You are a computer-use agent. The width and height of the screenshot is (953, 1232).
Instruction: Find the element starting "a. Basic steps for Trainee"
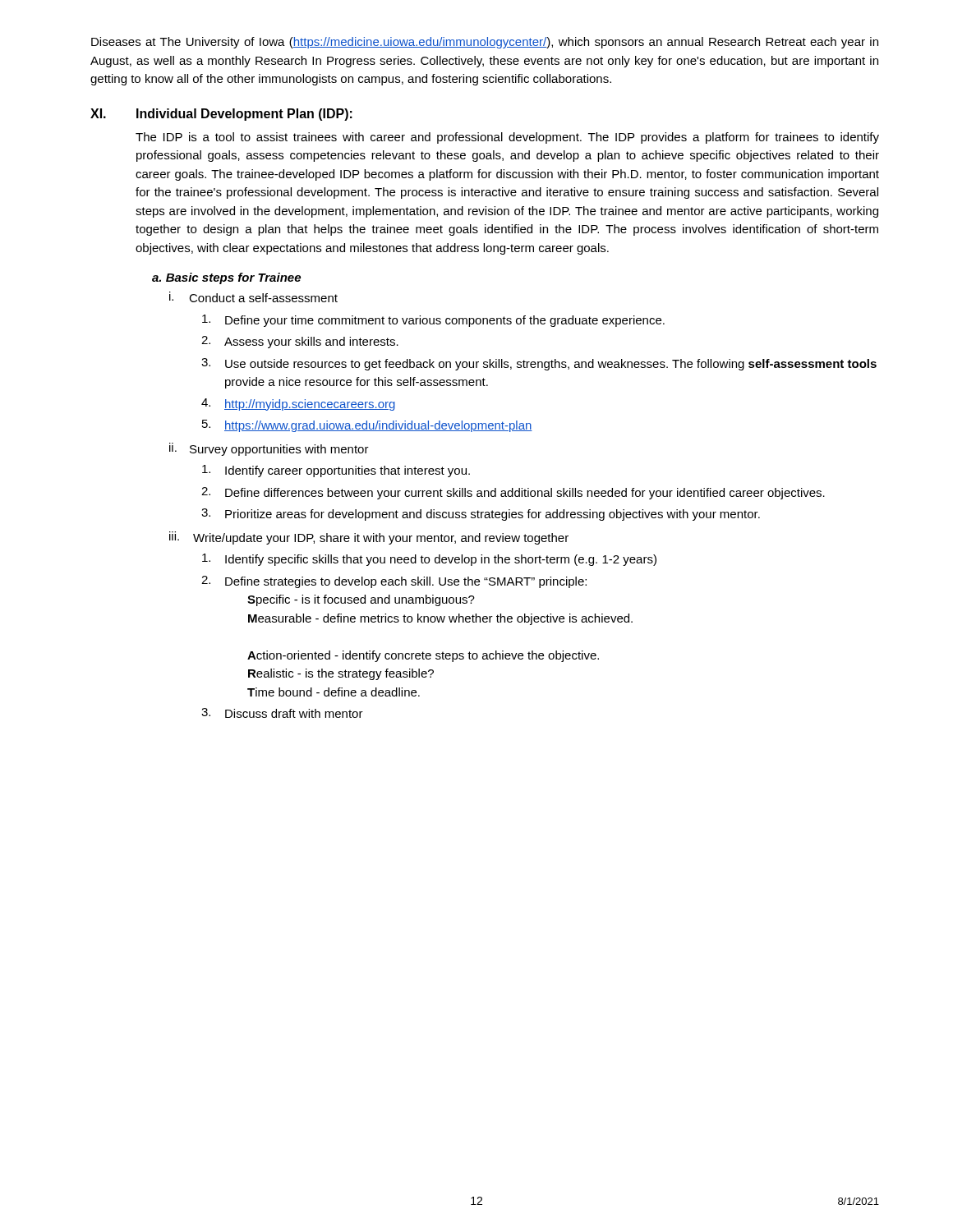(x=227, y=277)
